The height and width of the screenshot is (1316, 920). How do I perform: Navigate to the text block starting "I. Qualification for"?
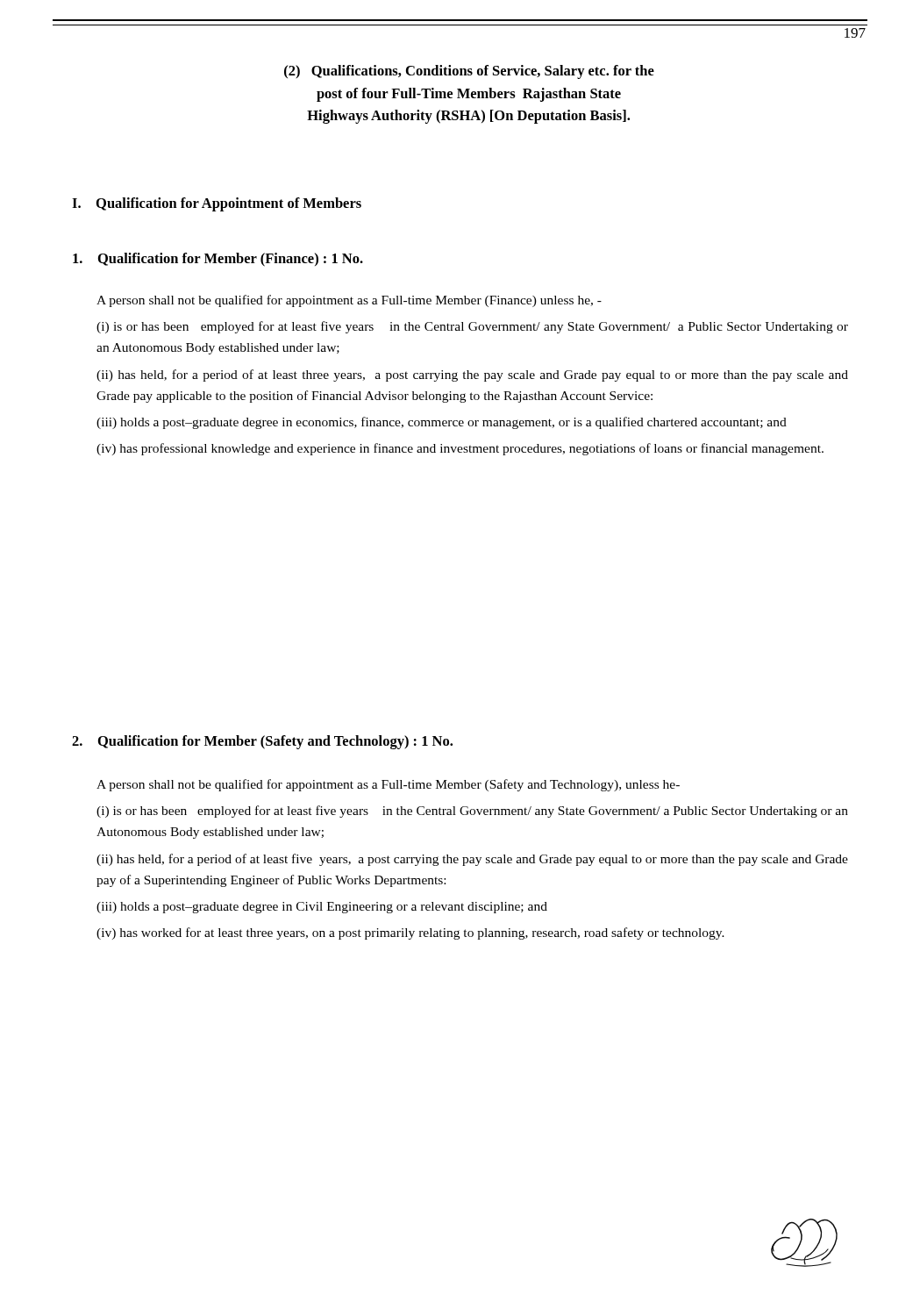tap(217, 203)
